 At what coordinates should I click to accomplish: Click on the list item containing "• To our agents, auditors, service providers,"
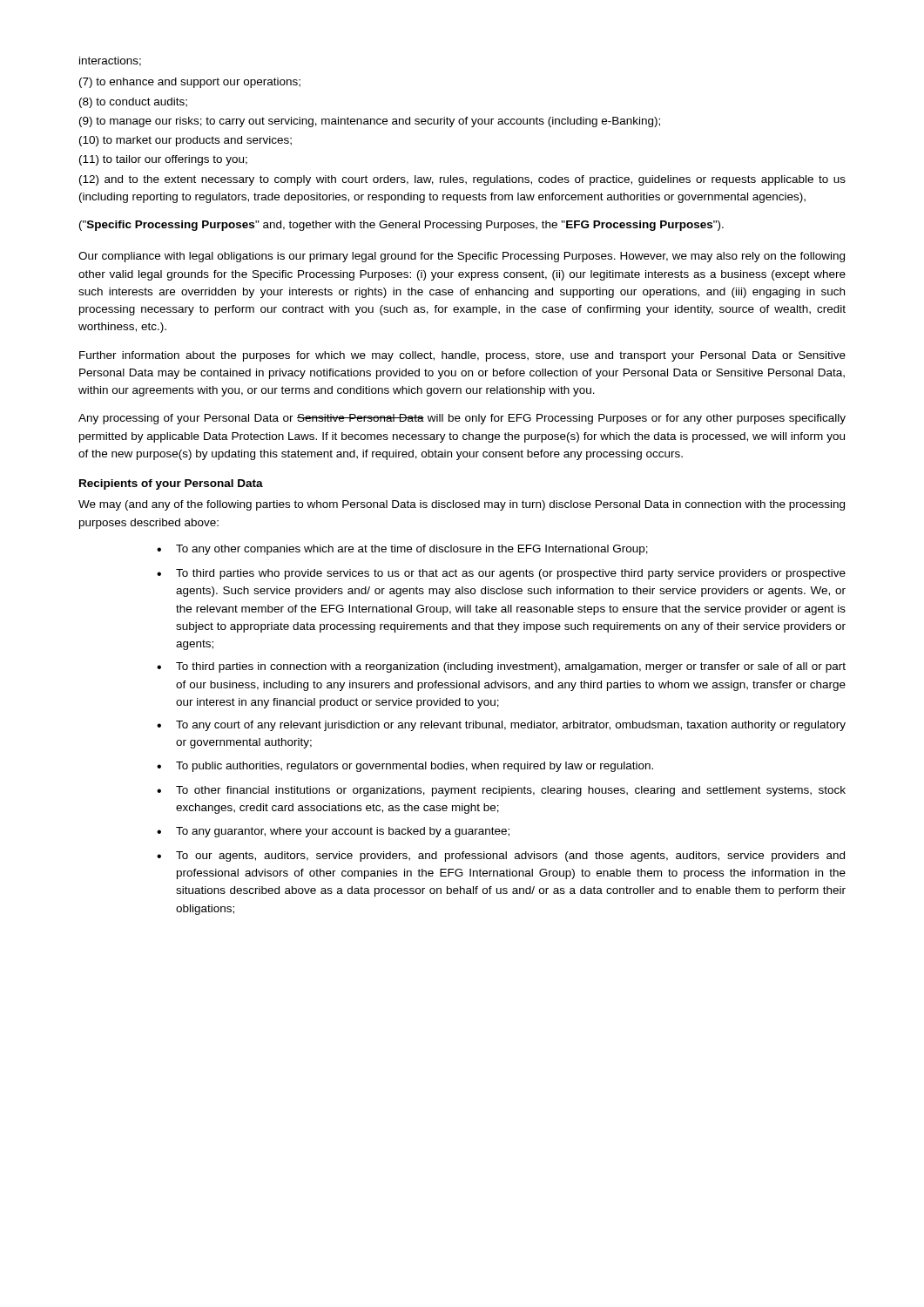(501, 882)
